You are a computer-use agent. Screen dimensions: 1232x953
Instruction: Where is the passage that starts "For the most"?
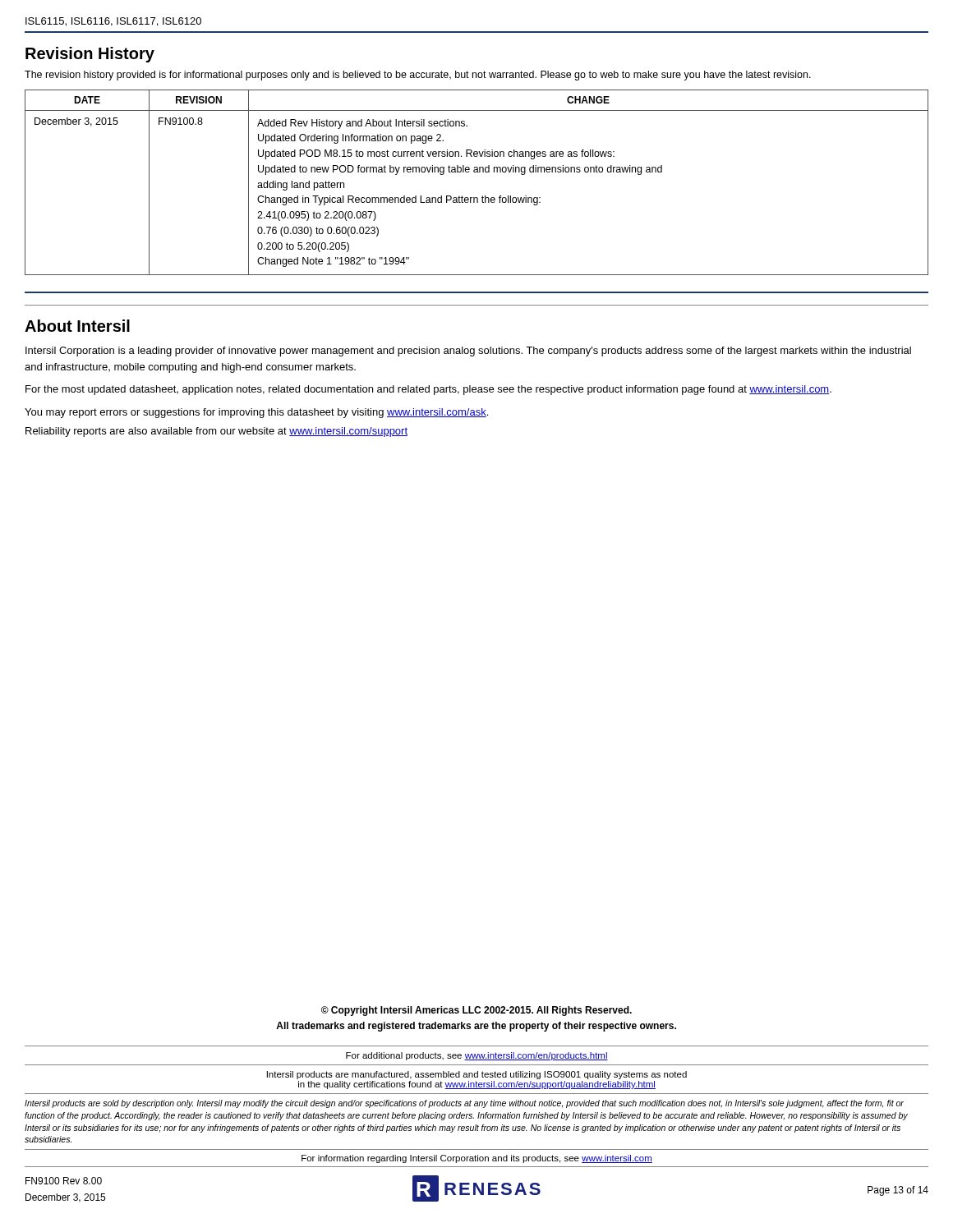428,389
